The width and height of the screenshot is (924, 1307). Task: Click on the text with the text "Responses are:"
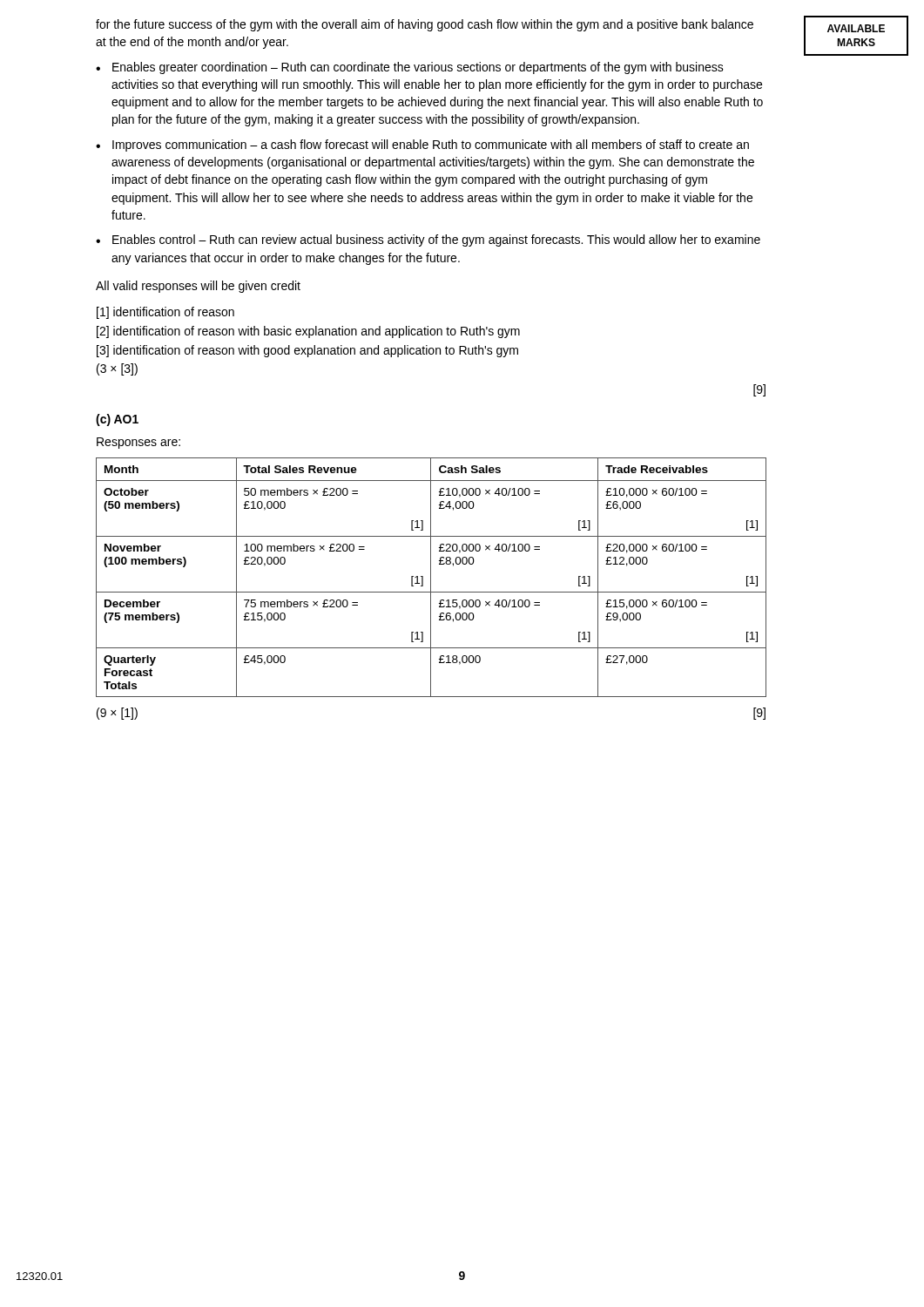139,442
